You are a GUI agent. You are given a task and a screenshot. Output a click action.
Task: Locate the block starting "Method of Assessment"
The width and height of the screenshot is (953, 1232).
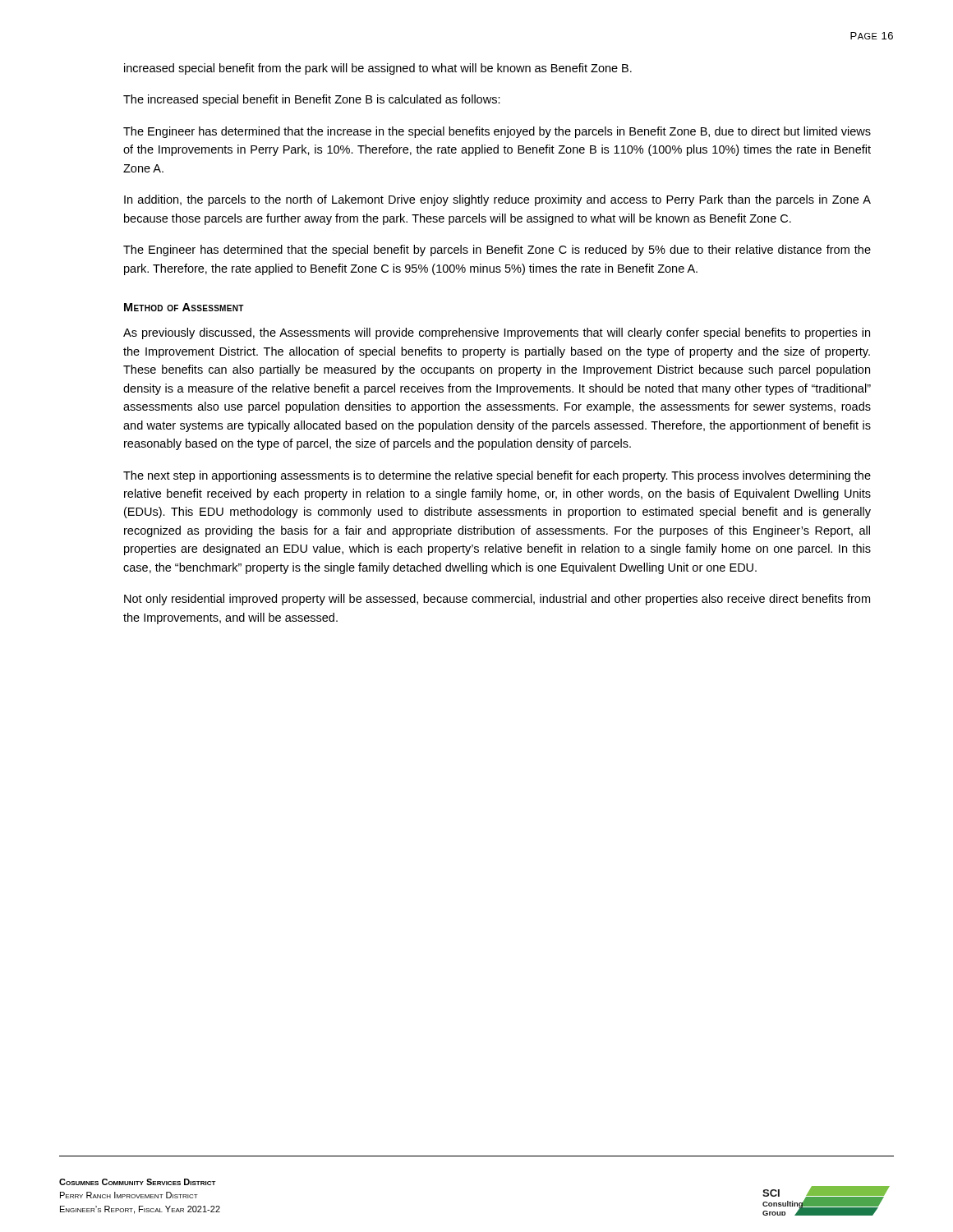coord(183,307)
